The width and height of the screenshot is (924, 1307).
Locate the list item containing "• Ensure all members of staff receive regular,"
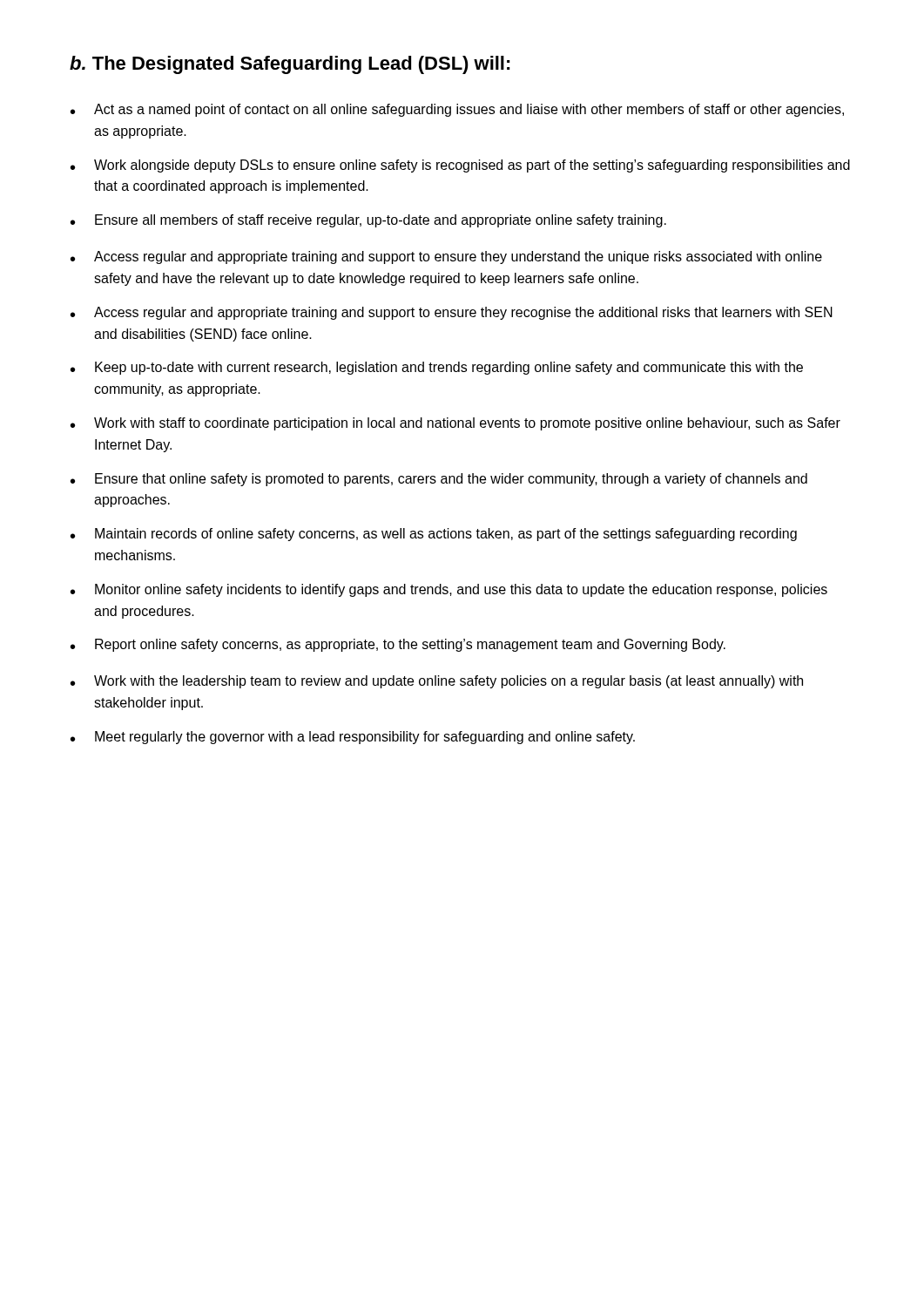462,222
